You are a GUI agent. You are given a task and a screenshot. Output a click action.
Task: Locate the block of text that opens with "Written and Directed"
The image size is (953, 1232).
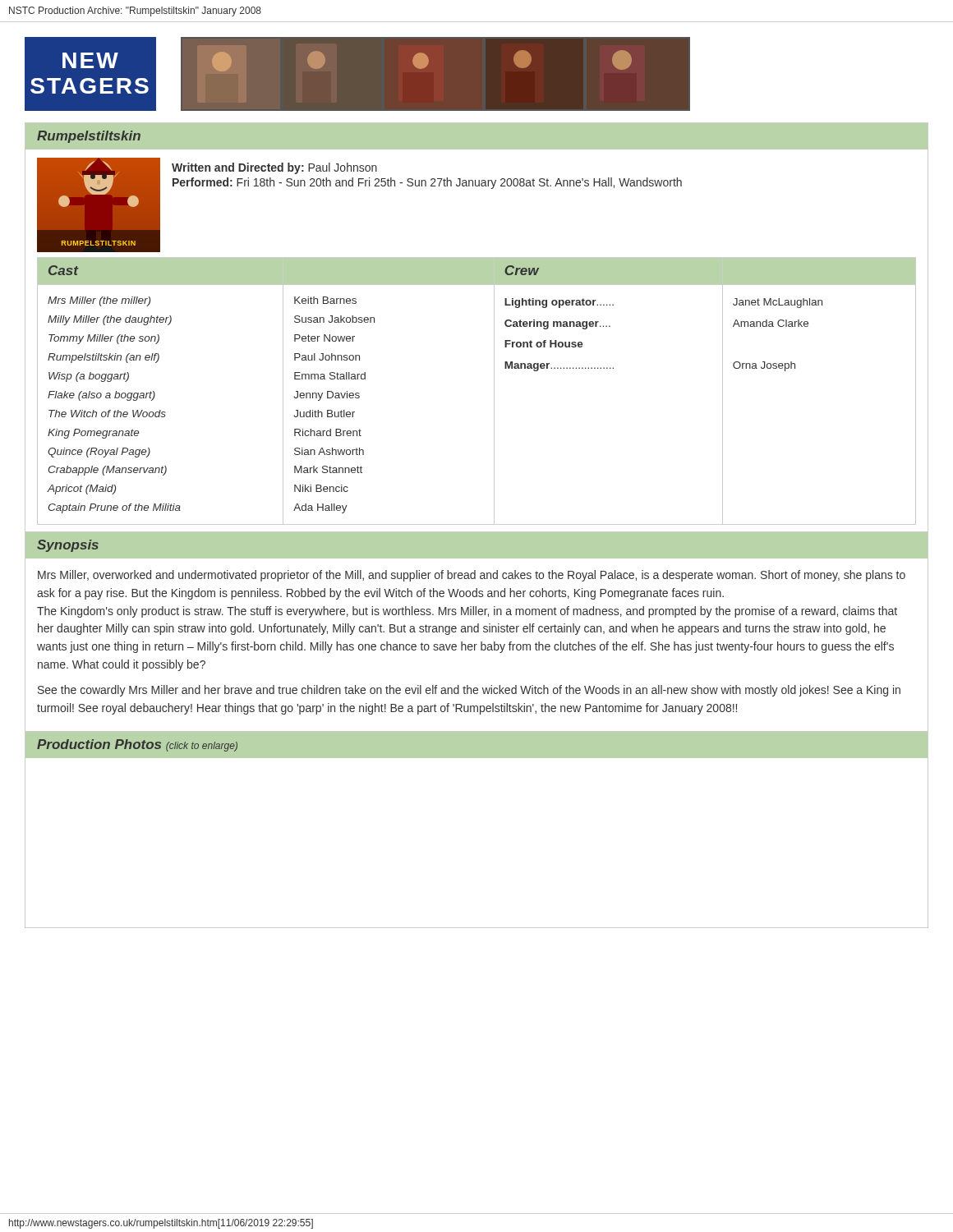[x=275, y=168]
